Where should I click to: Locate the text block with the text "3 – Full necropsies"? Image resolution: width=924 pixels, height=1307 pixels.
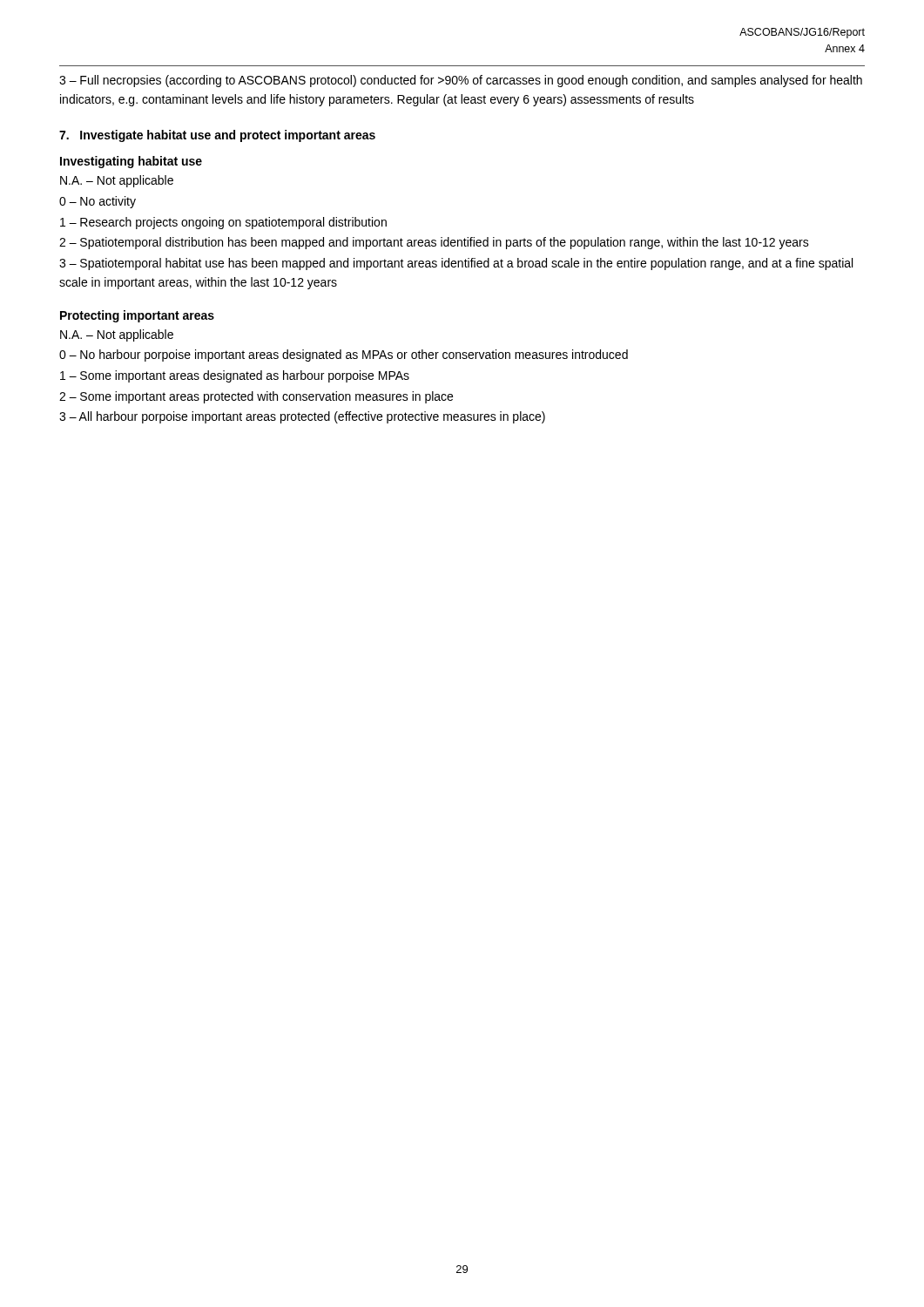tap(461, 90)
